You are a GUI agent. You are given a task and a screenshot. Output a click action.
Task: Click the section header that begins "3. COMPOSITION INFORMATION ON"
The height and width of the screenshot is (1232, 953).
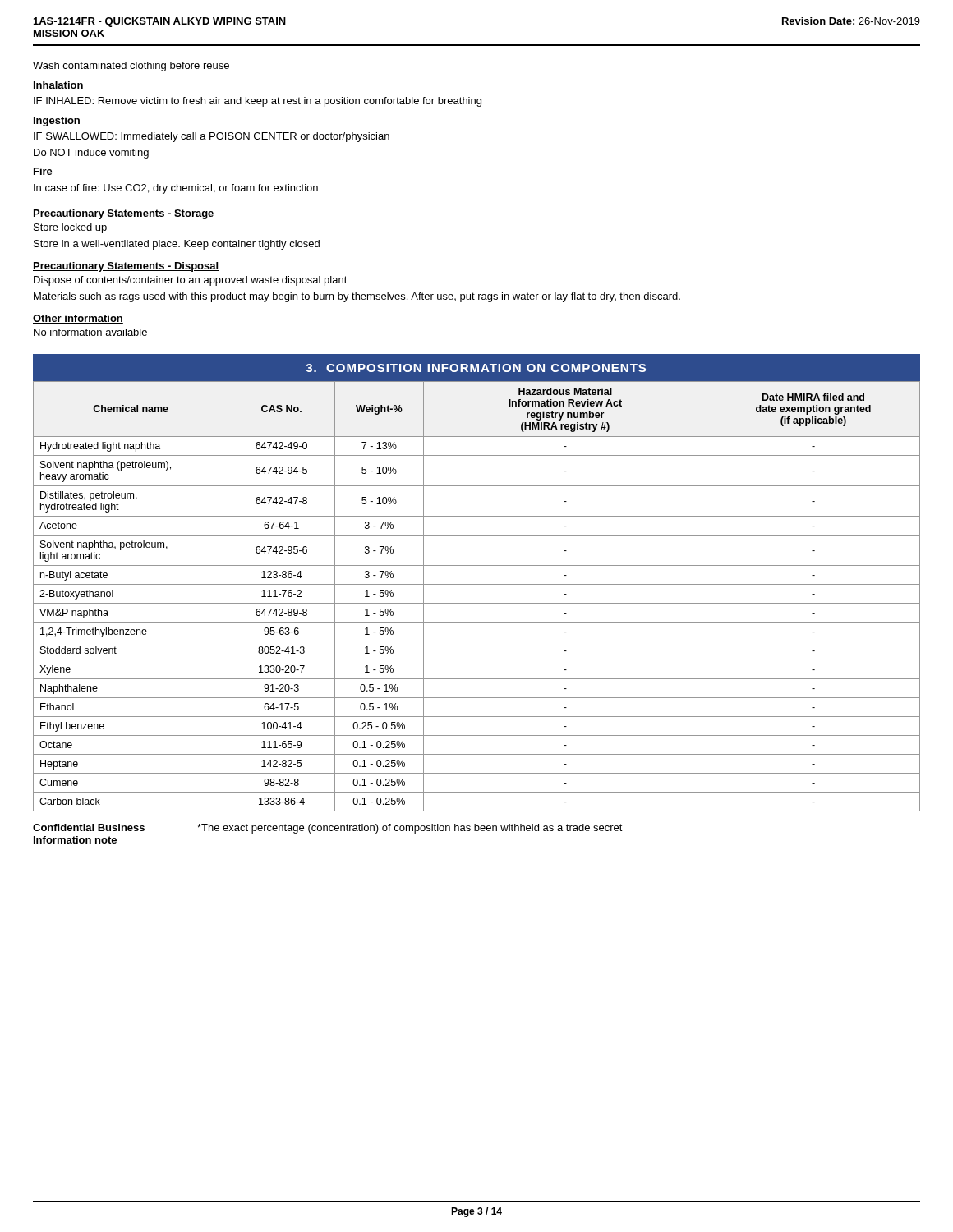coord(476,367)
